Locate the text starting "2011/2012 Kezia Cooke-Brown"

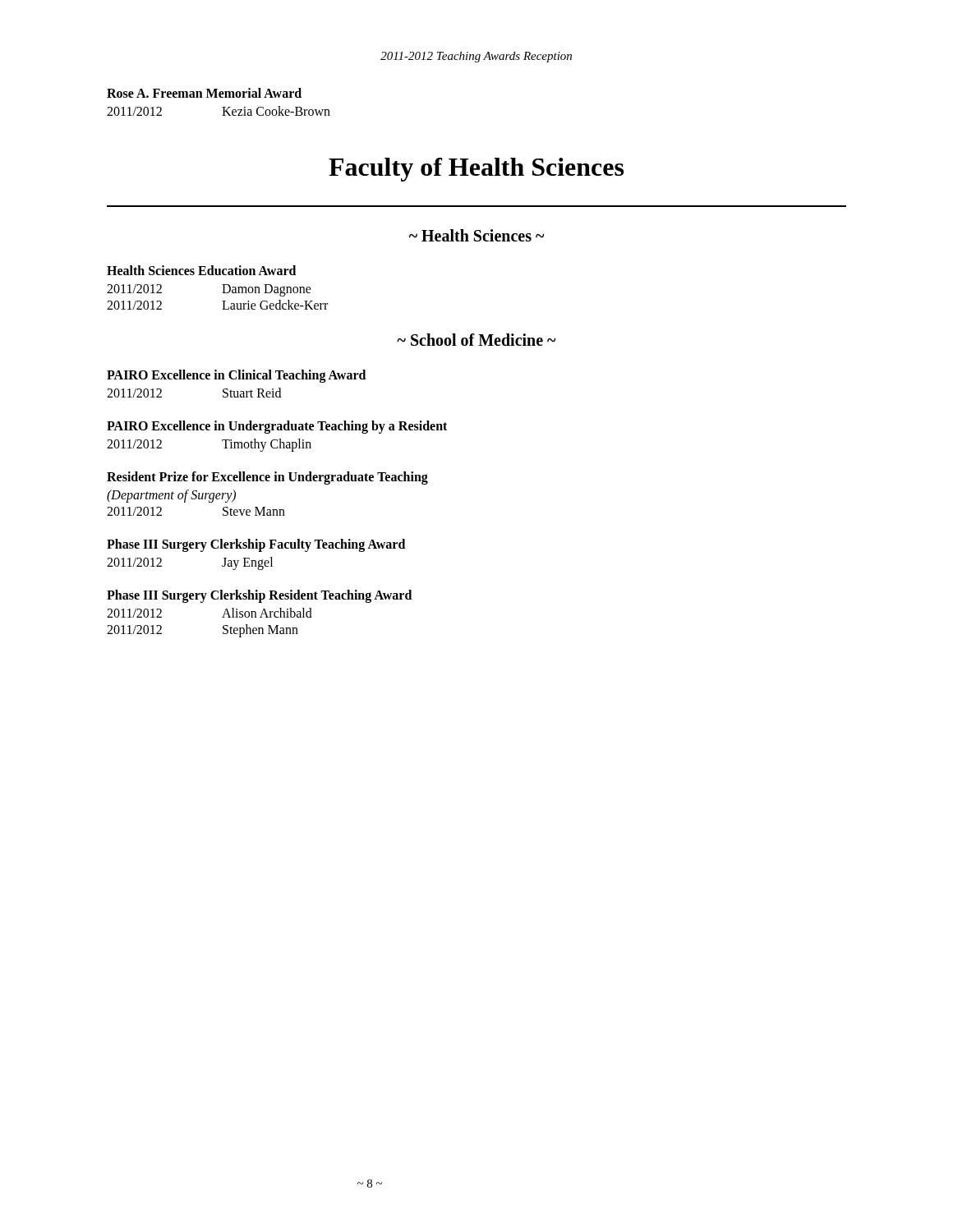coord(219,112)
